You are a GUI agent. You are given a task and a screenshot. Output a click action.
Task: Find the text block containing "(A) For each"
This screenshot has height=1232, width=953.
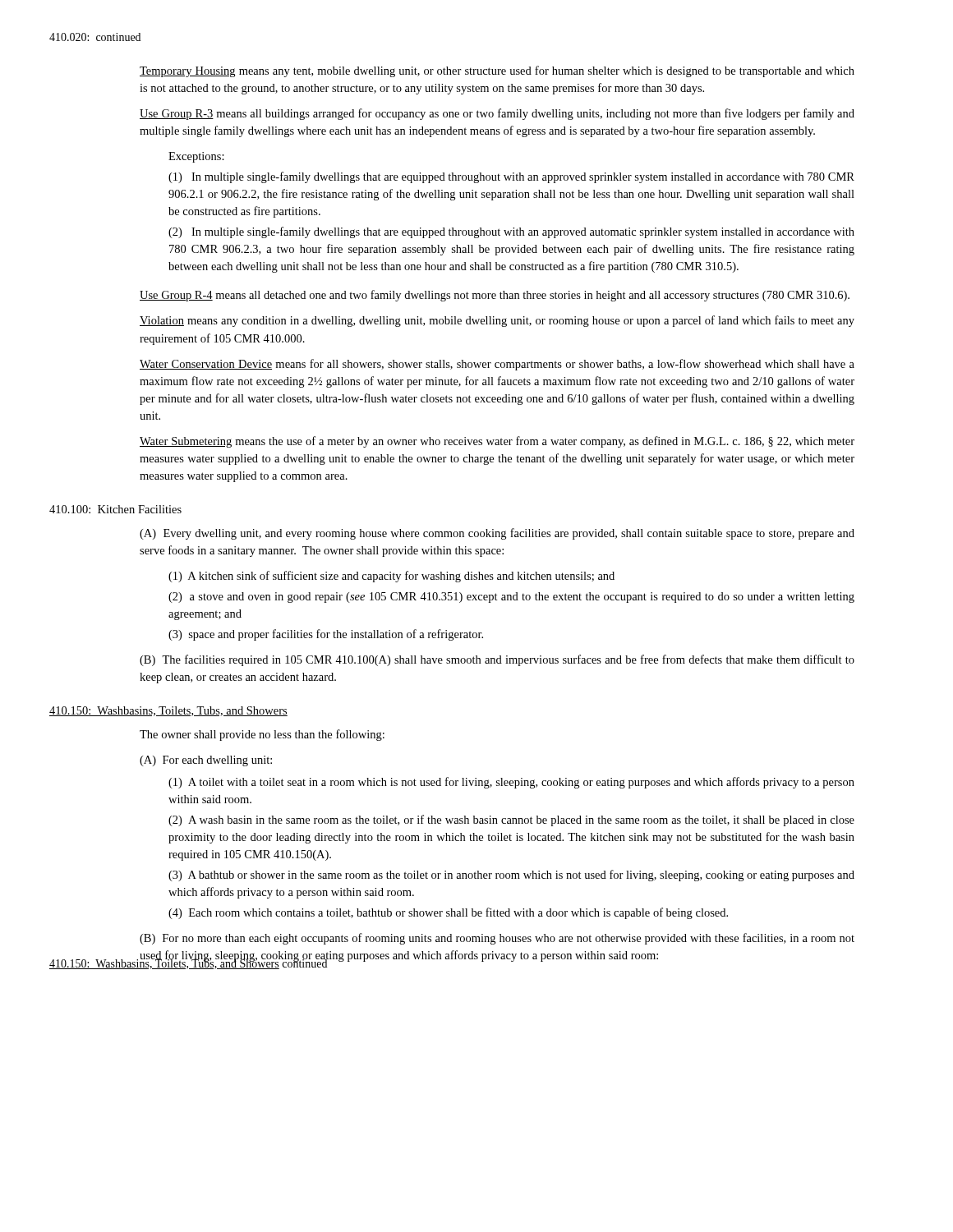click(x=206, y=760)
